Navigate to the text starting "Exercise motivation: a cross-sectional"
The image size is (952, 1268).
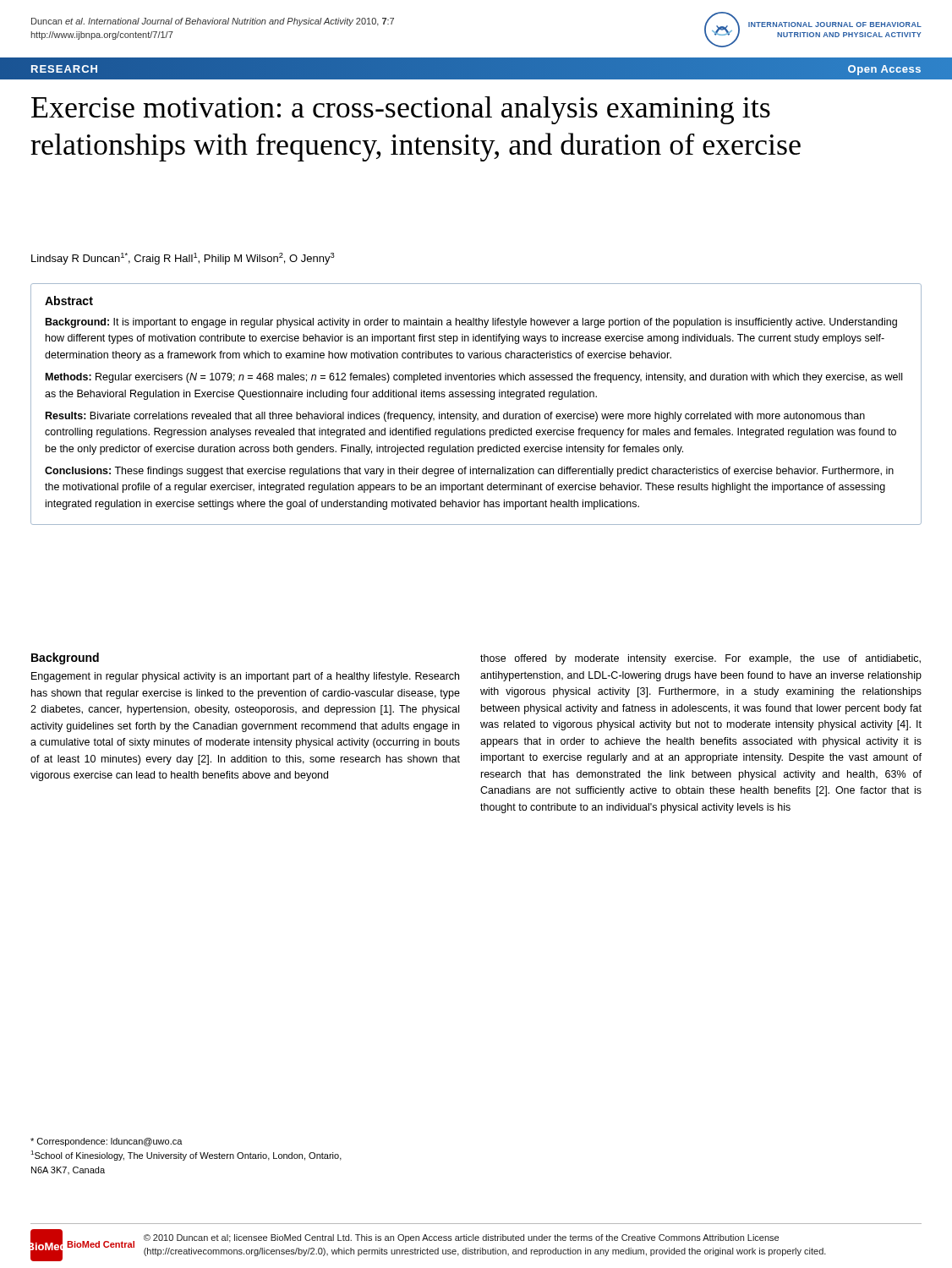click(476, 127)
